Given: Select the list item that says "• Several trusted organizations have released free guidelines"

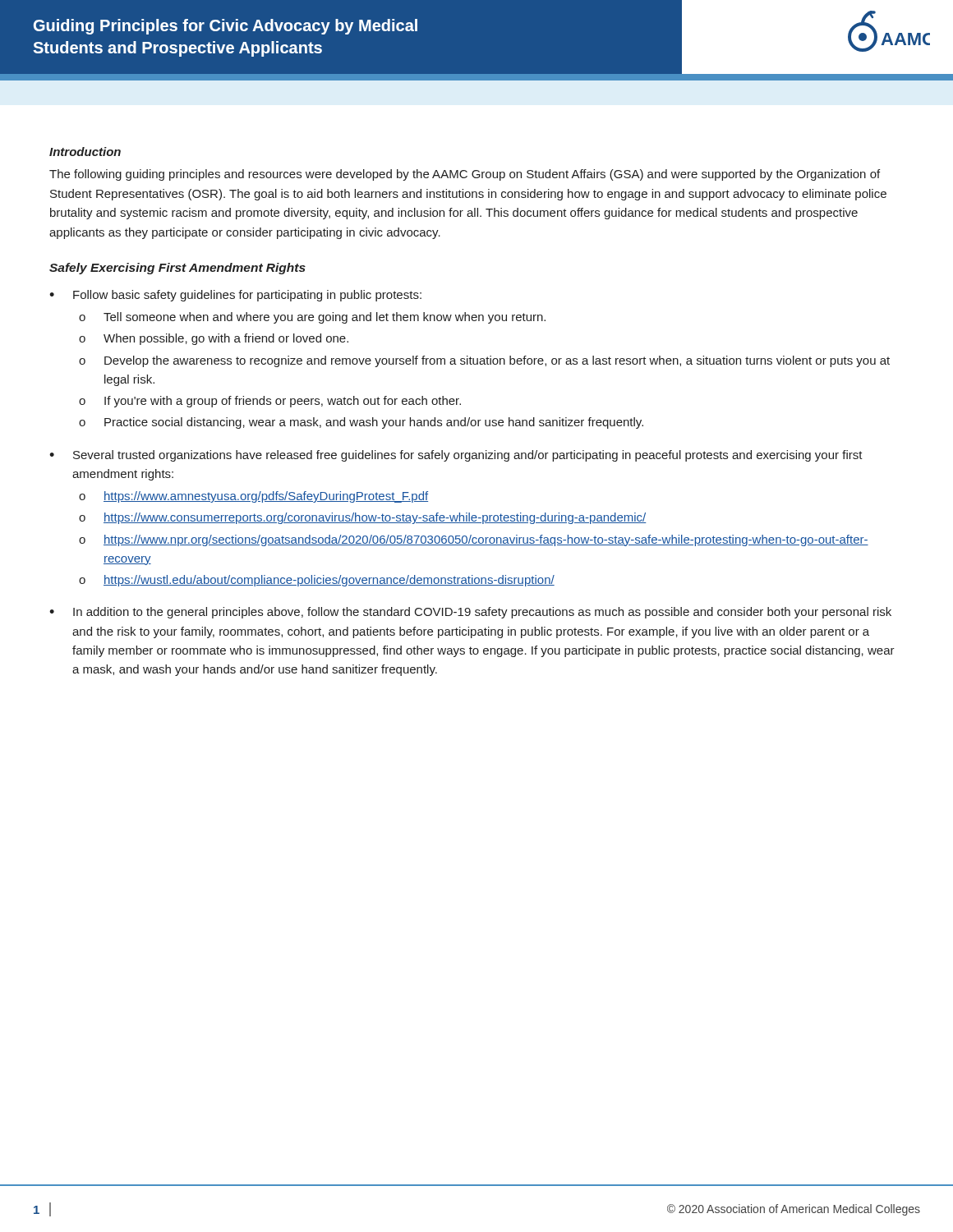Looking at the screenshot, I should 476,518.
